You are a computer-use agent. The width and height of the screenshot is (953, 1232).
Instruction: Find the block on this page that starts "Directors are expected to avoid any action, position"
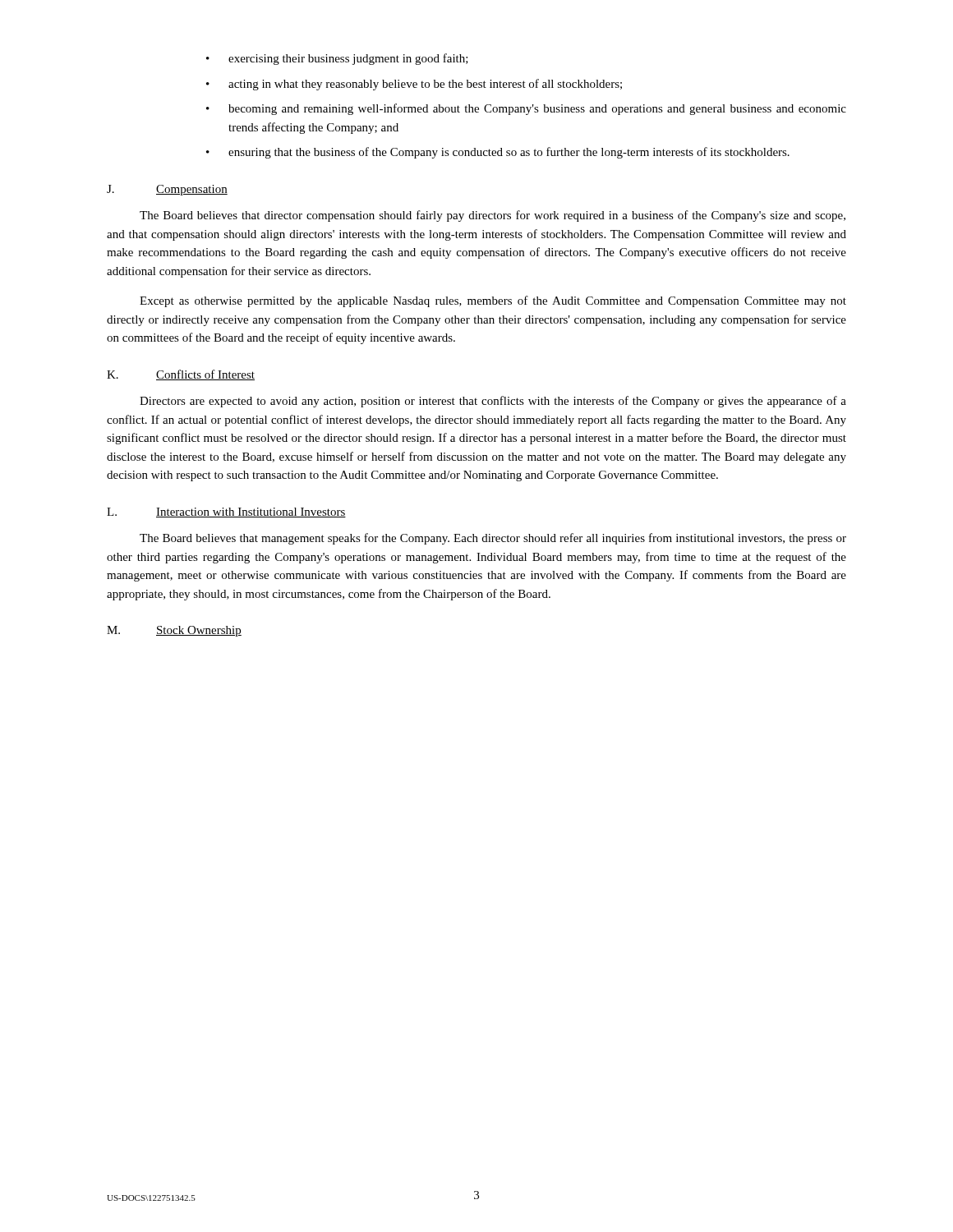[476, 438]
